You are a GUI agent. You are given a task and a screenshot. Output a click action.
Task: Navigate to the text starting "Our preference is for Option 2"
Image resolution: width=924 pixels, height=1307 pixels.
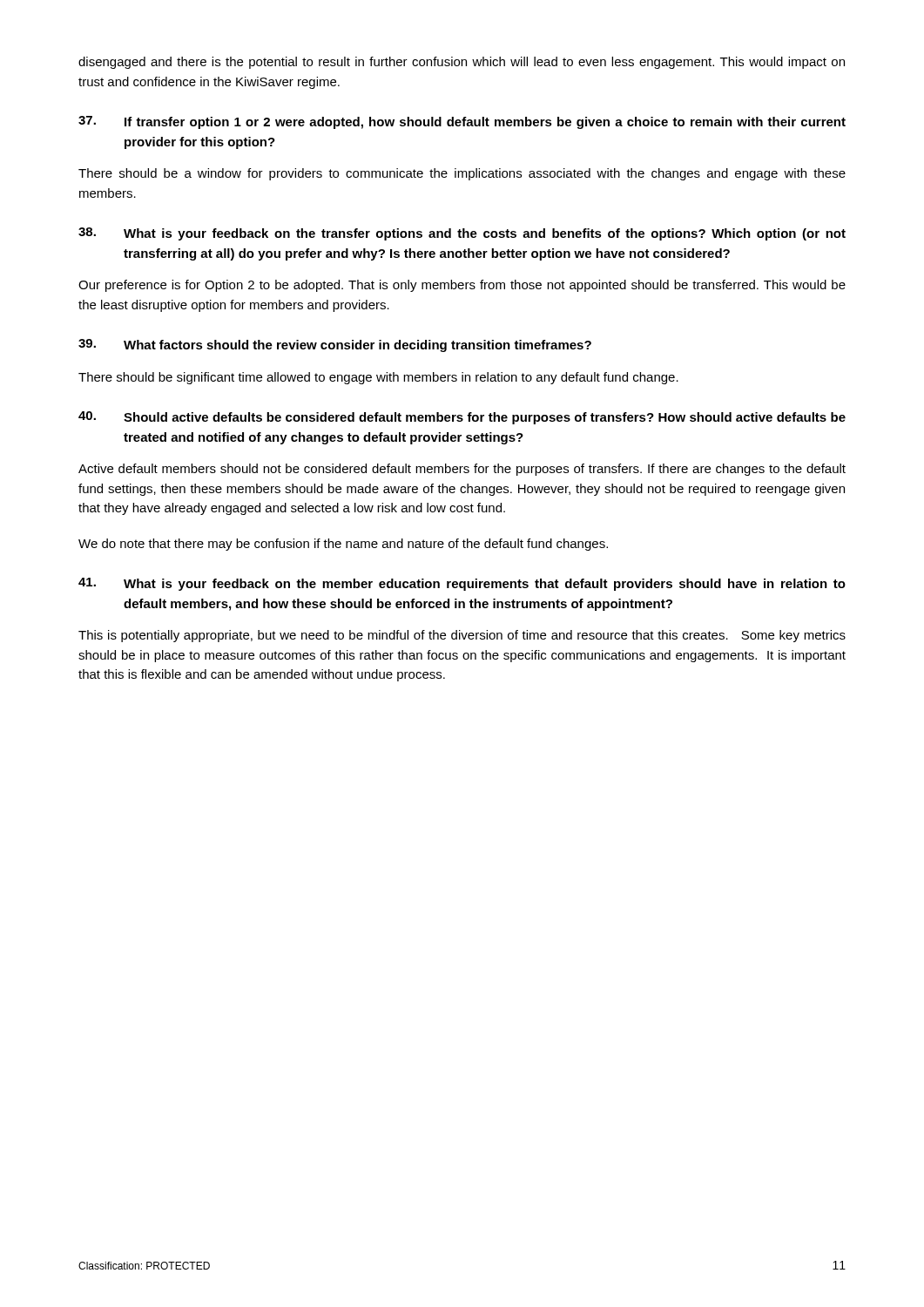click(x=462, y=294)
